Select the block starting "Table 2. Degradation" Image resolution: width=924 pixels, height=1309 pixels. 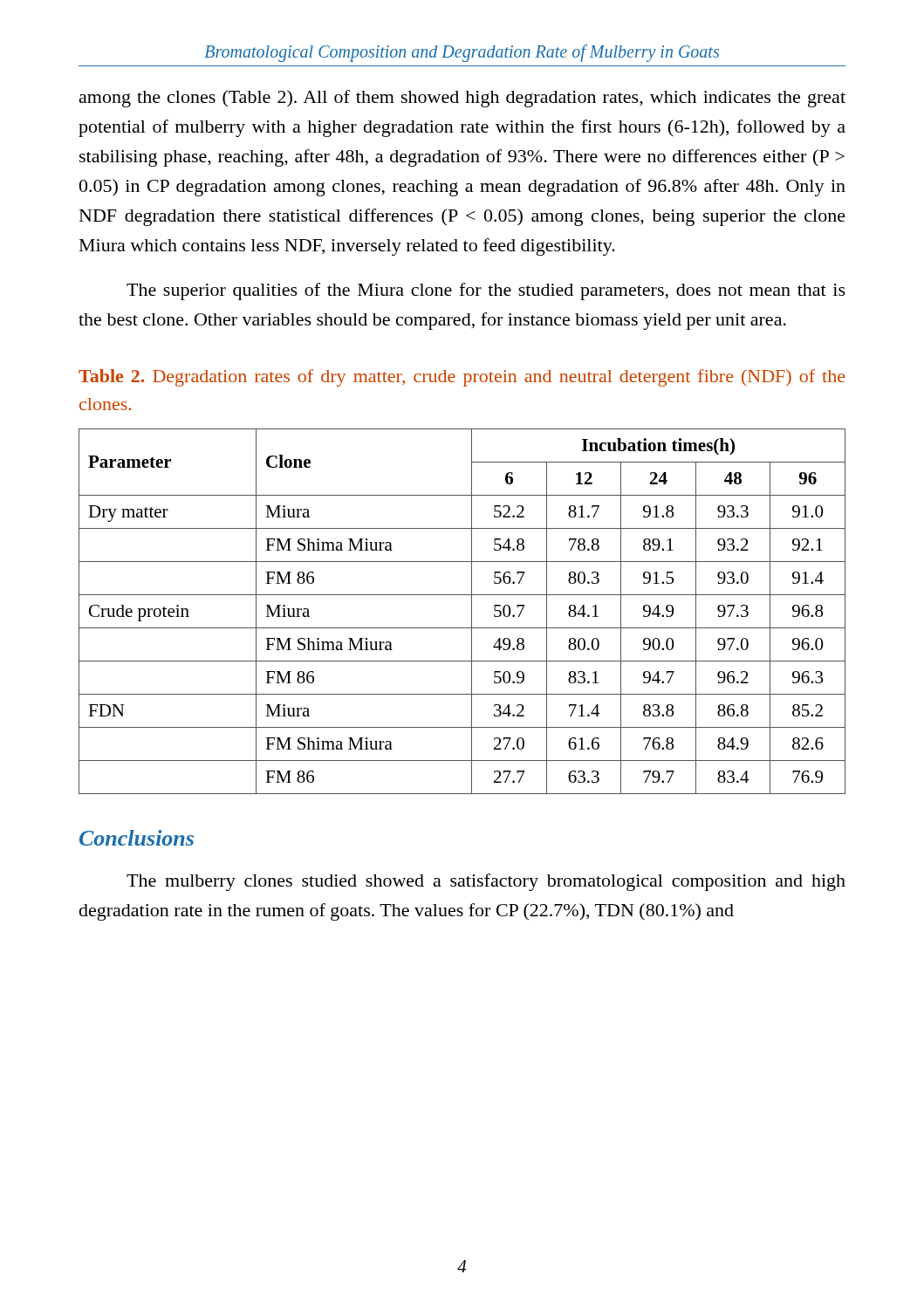coord(462,389)
